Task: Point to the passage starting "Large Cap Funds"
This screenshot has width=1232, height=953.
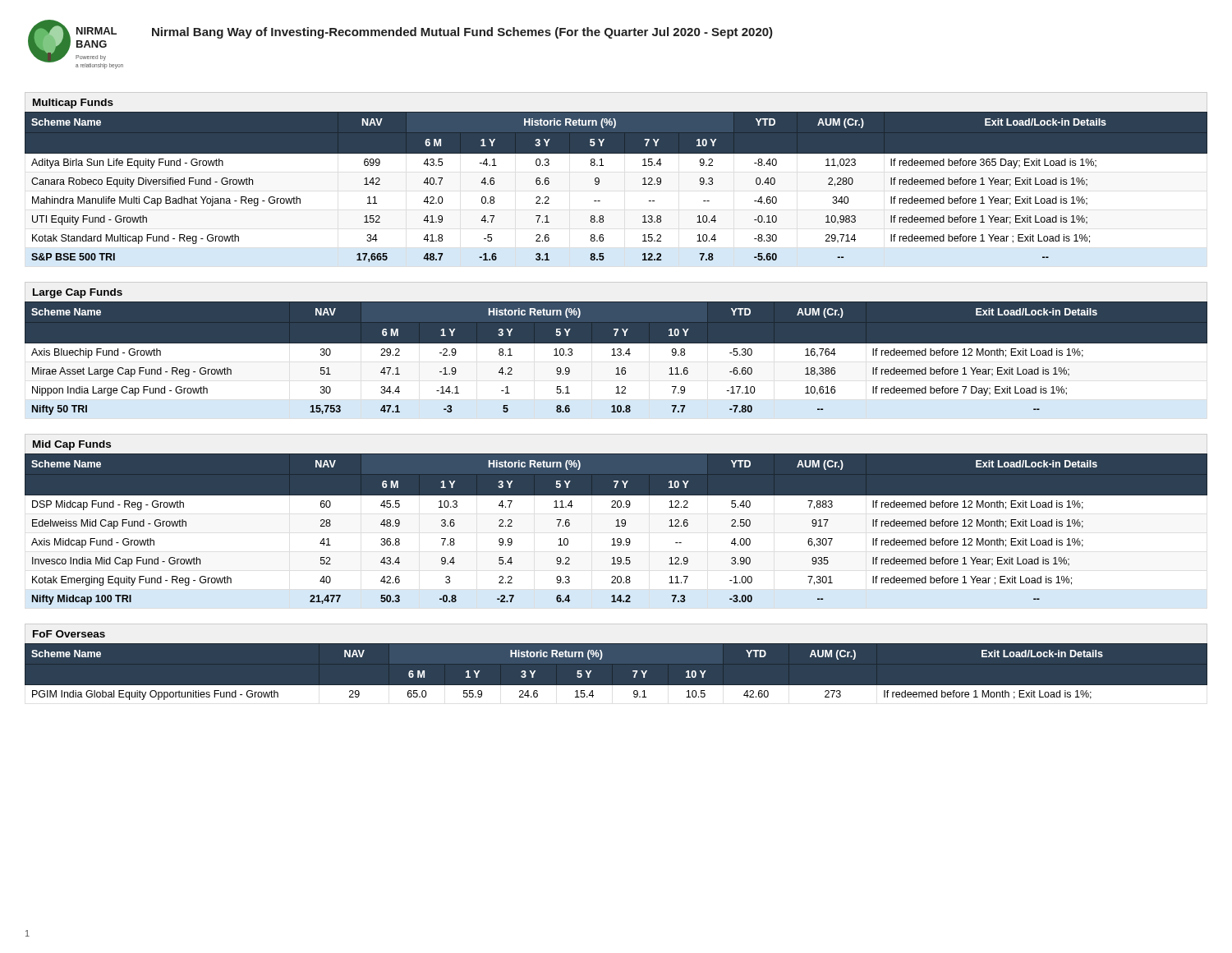Action: pos(77,292)
